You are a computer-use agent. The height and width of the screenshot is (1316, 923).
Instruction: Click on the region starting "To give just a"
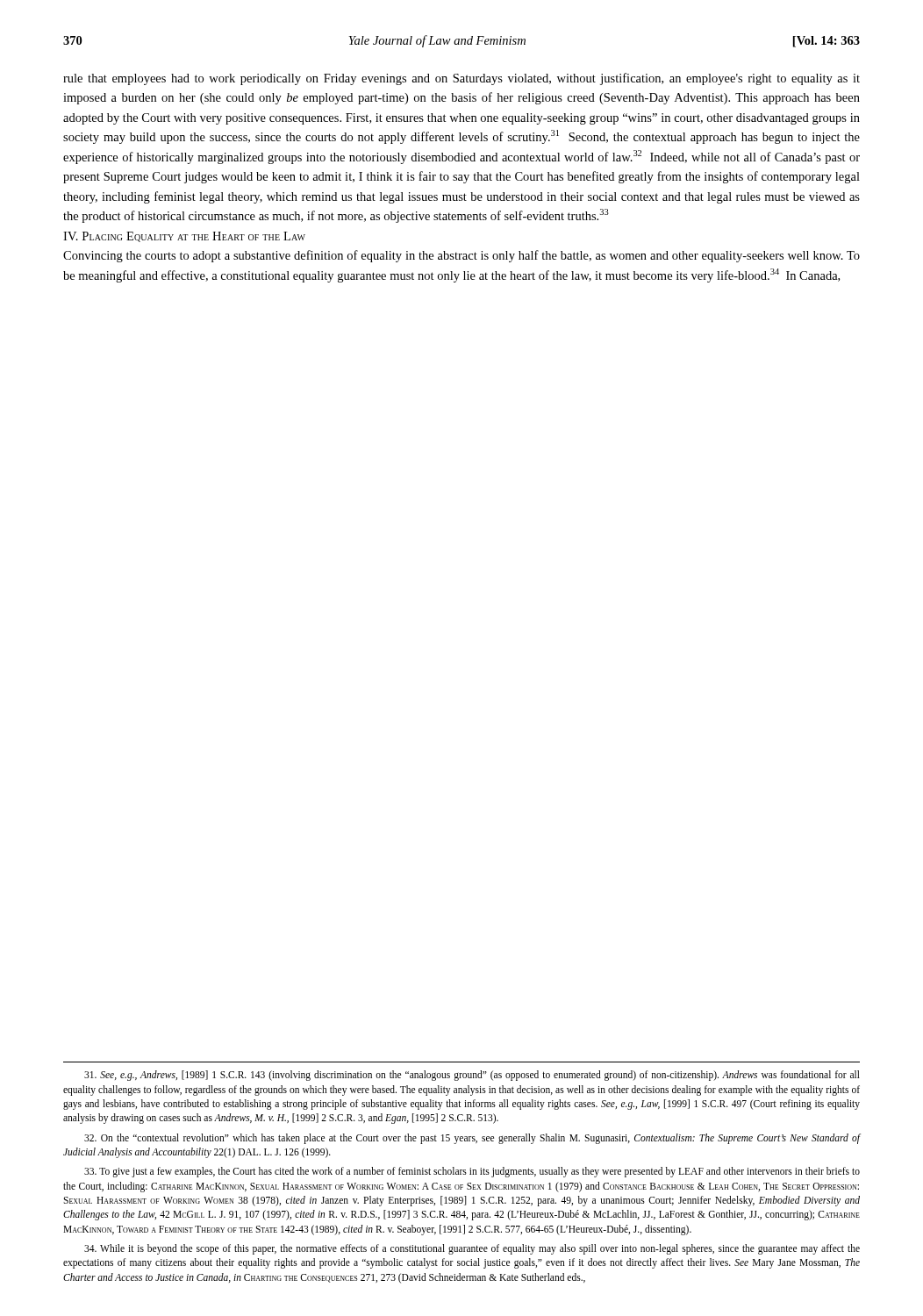462,1200
